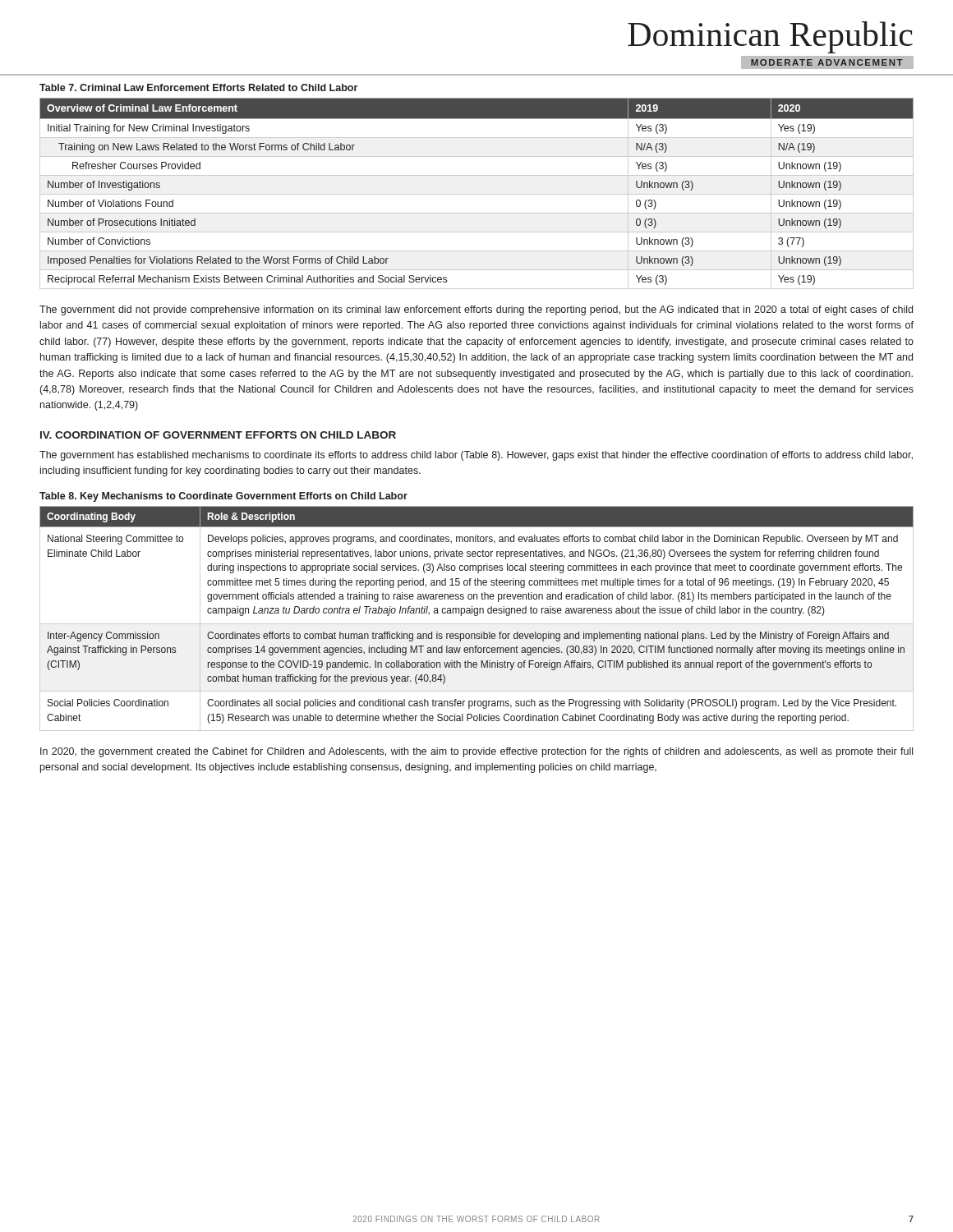
Task: Select the title
Action: 770,34
